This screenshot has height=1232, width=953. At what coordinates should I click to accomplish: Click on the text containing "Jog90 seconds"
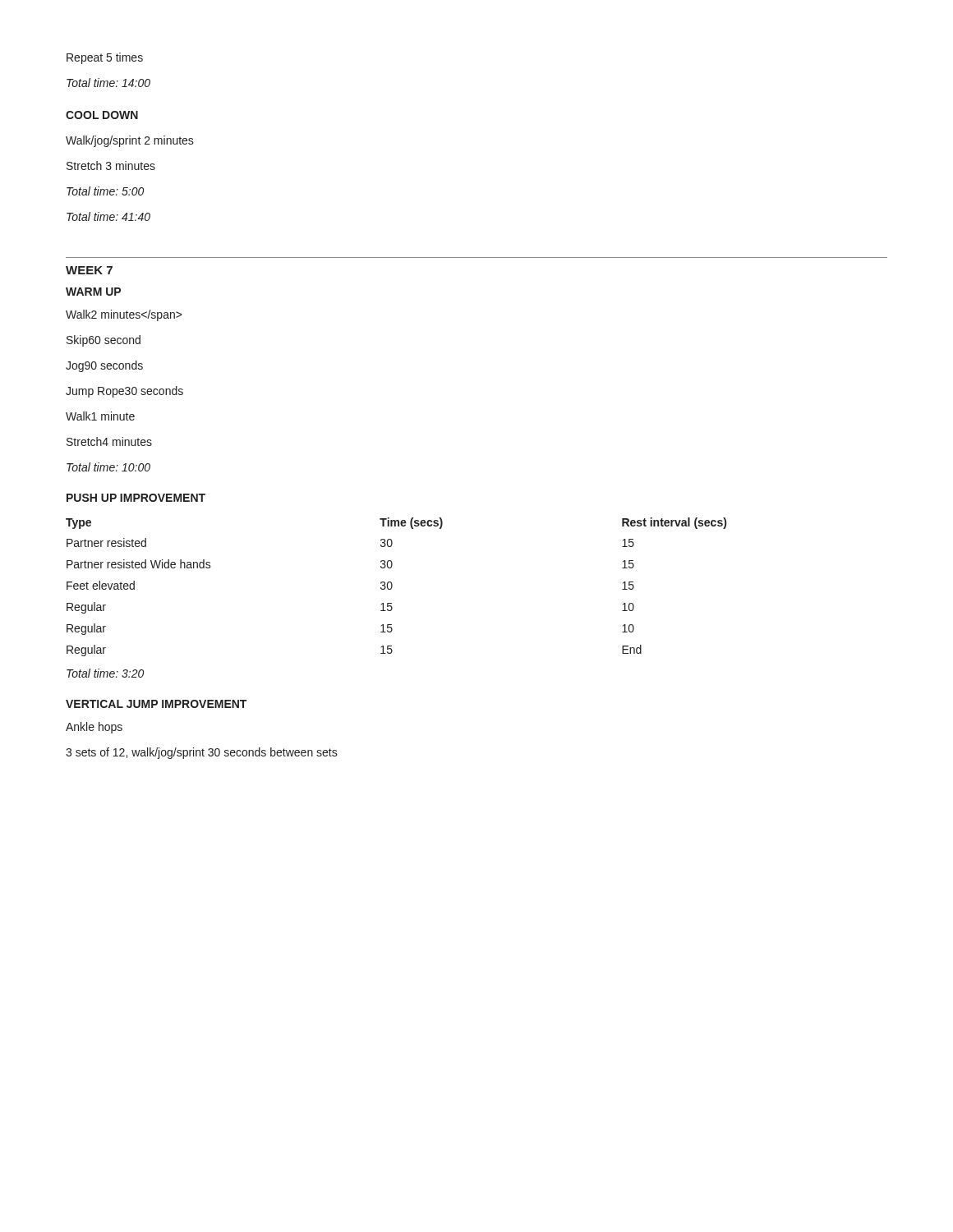104,365
